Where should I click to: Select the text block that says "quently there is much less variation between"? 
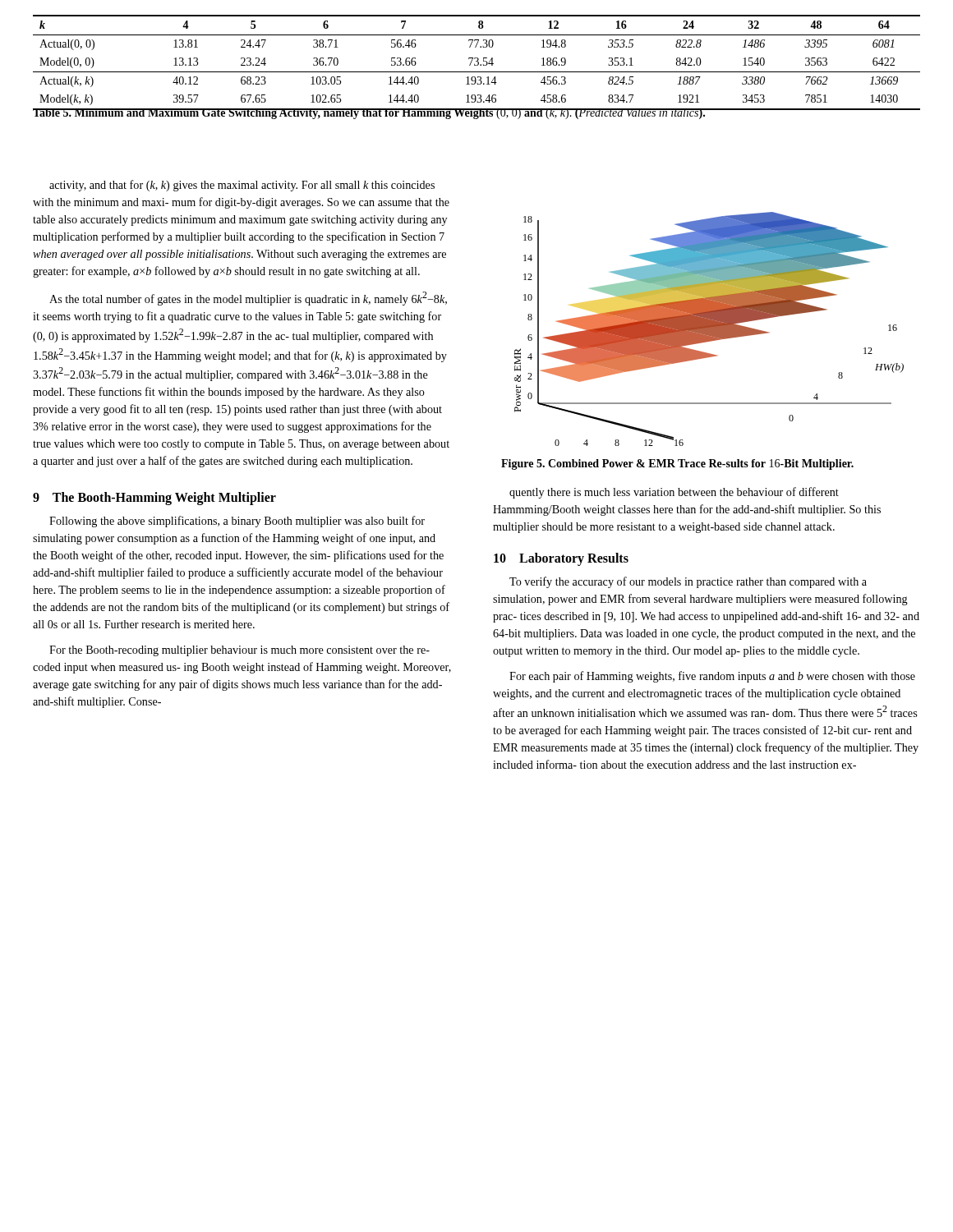tap(687, 509)
